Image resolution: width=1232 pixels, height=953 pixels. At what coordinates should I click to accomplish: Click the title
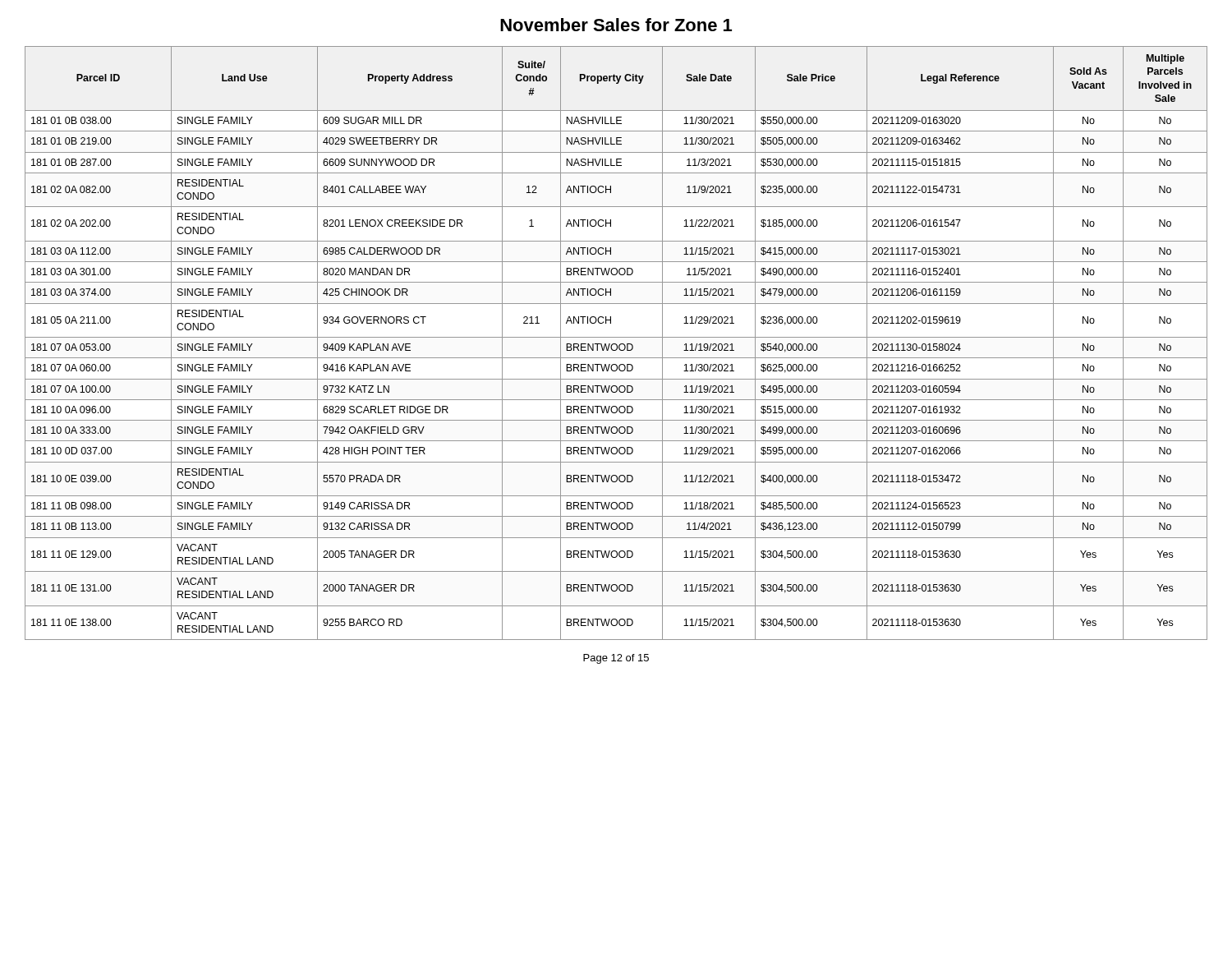pyautogui.click(x=616, y=25)
